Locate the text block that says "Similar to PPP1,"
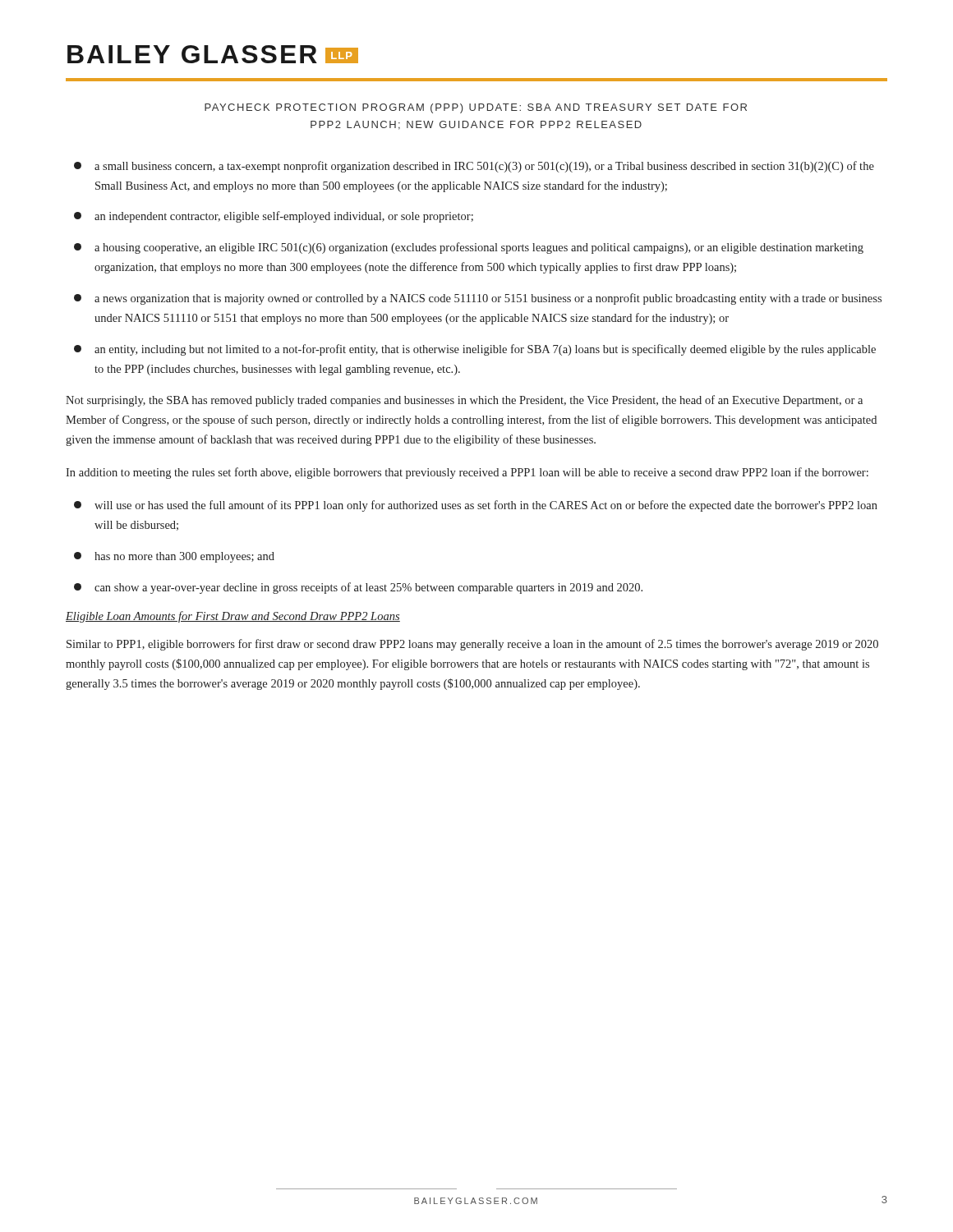 (x=476, y=665)
